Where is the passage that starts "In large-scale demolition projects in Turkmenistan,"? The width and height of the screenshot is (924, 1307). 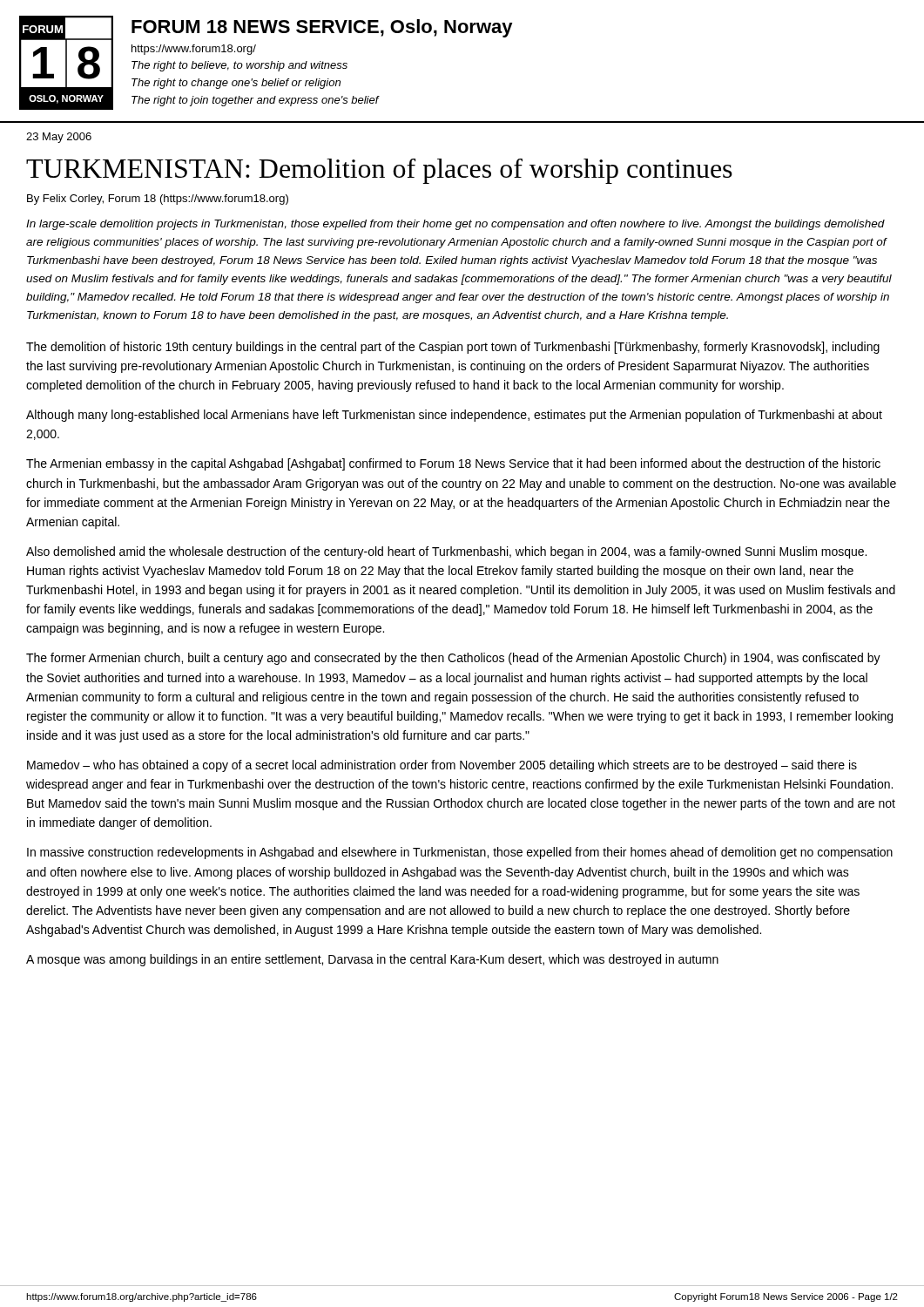click(459, 269)
